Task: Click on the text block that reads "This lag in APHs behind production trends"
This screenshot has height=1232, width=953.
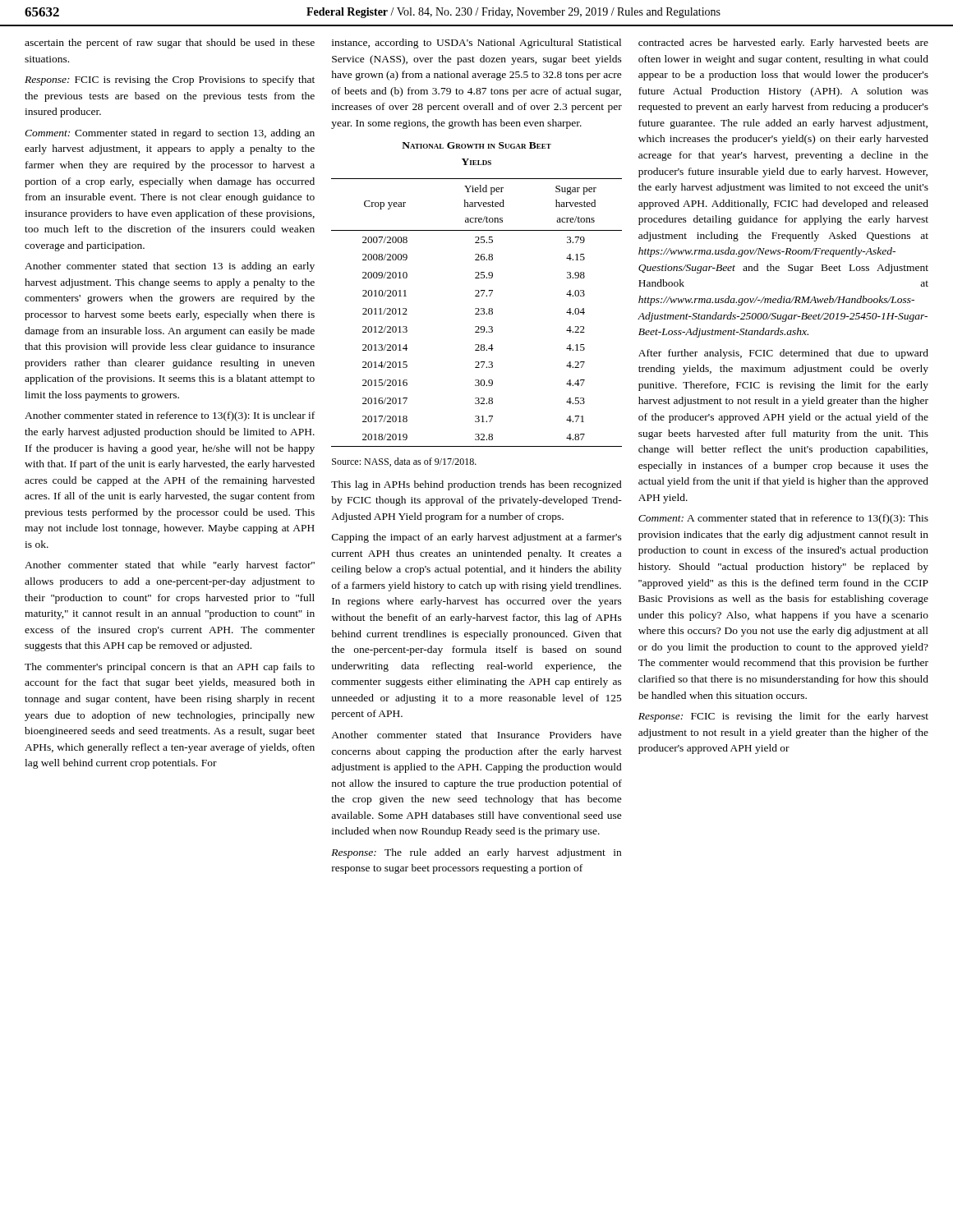Action: (476, 500)
